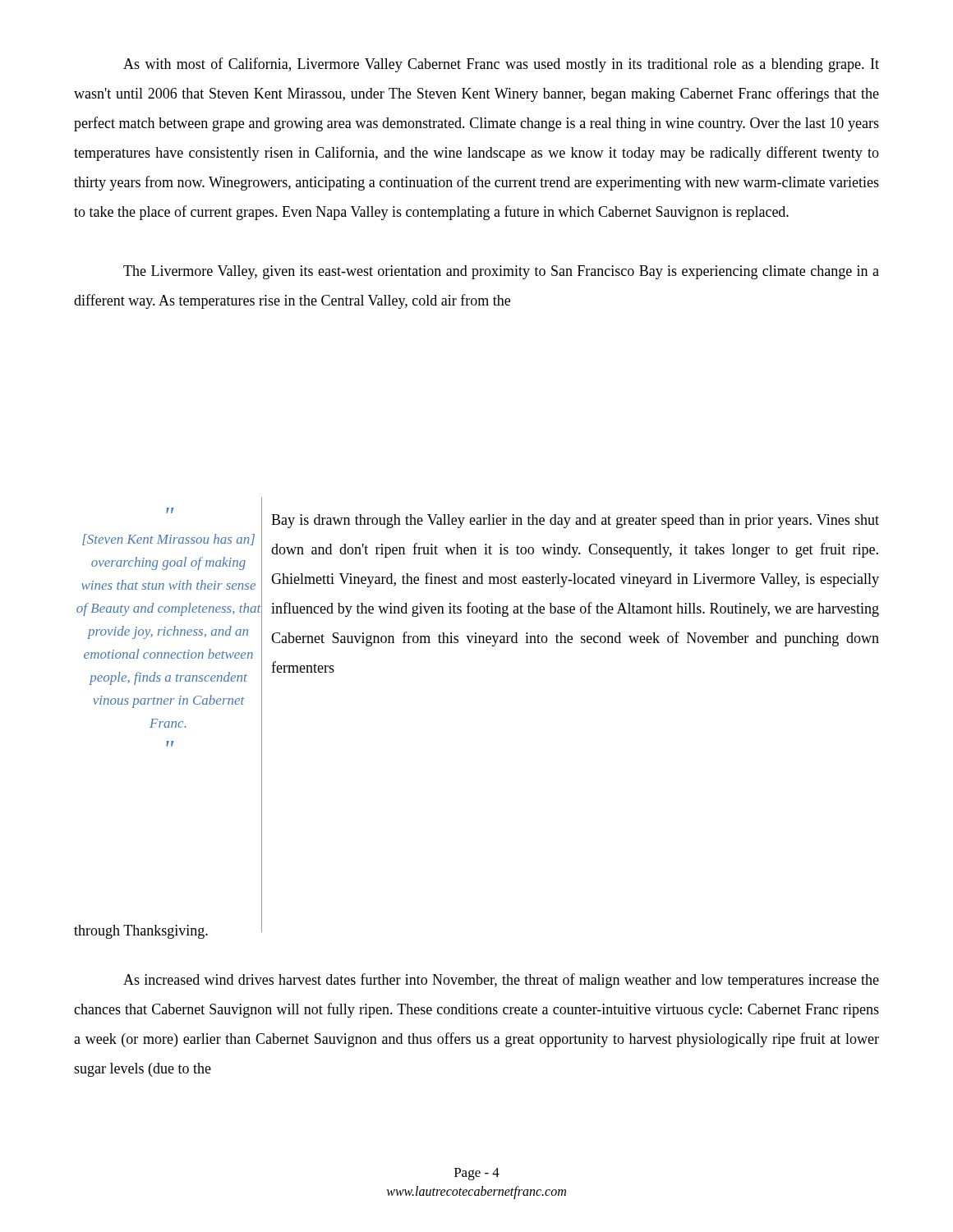Where is the passage that starts "Bay is drawn through the Valley"?
This screenshot has height=1232, width=953.
[x=575, y=594]
